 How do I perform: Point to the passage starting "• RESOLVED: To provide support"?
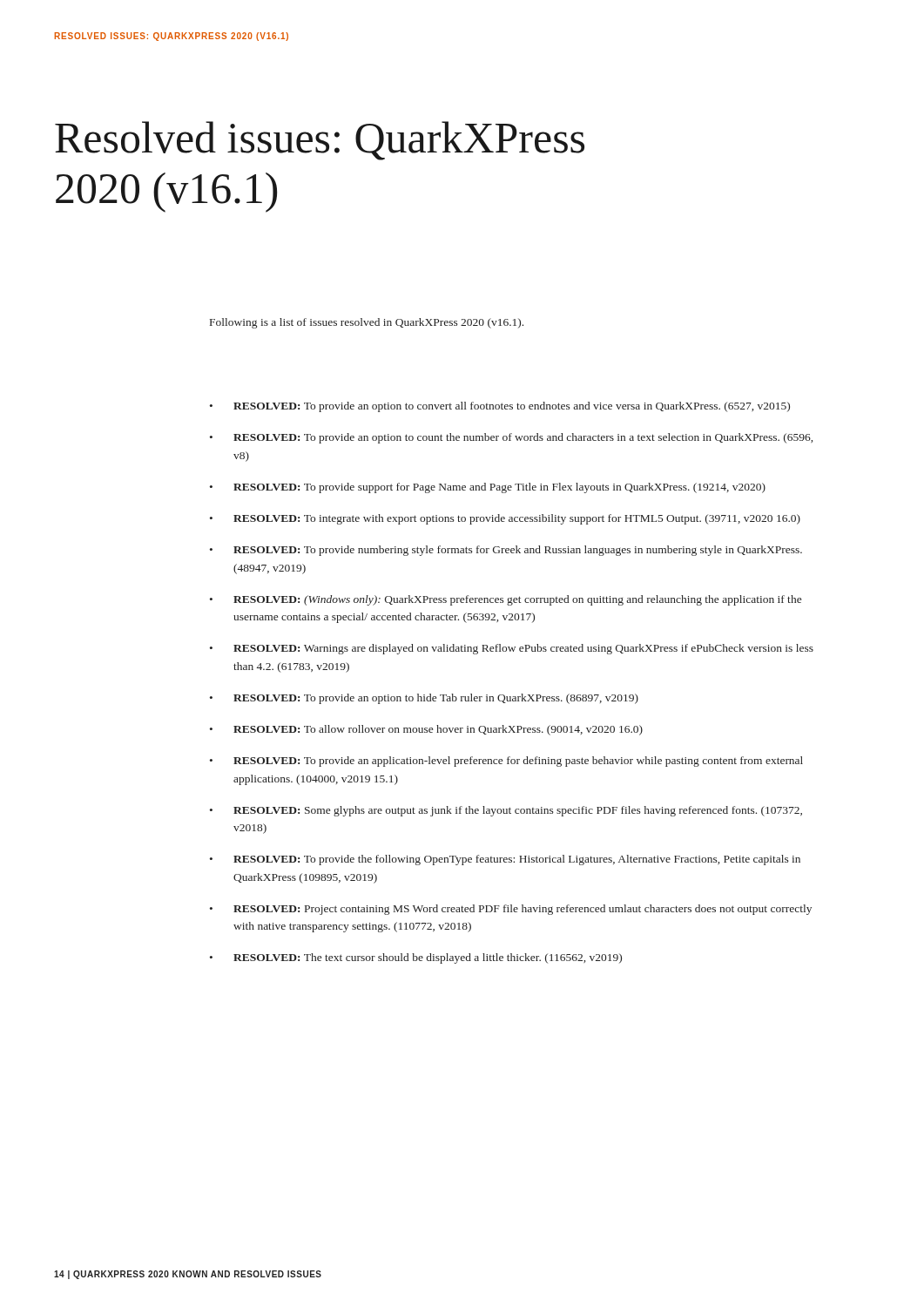tap(514, 487)
